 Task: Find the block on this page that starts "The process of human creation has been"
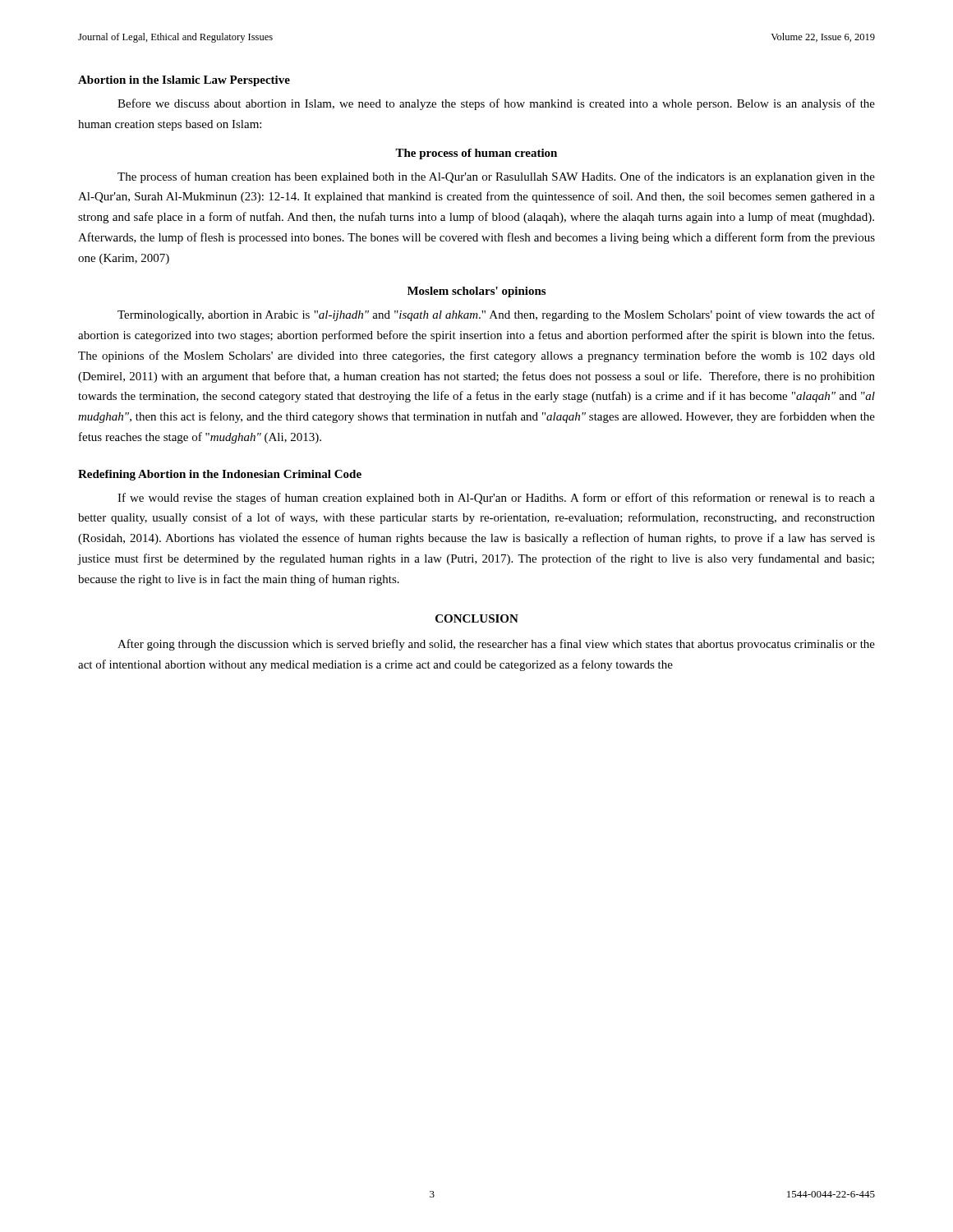click(x=476, y=217)
